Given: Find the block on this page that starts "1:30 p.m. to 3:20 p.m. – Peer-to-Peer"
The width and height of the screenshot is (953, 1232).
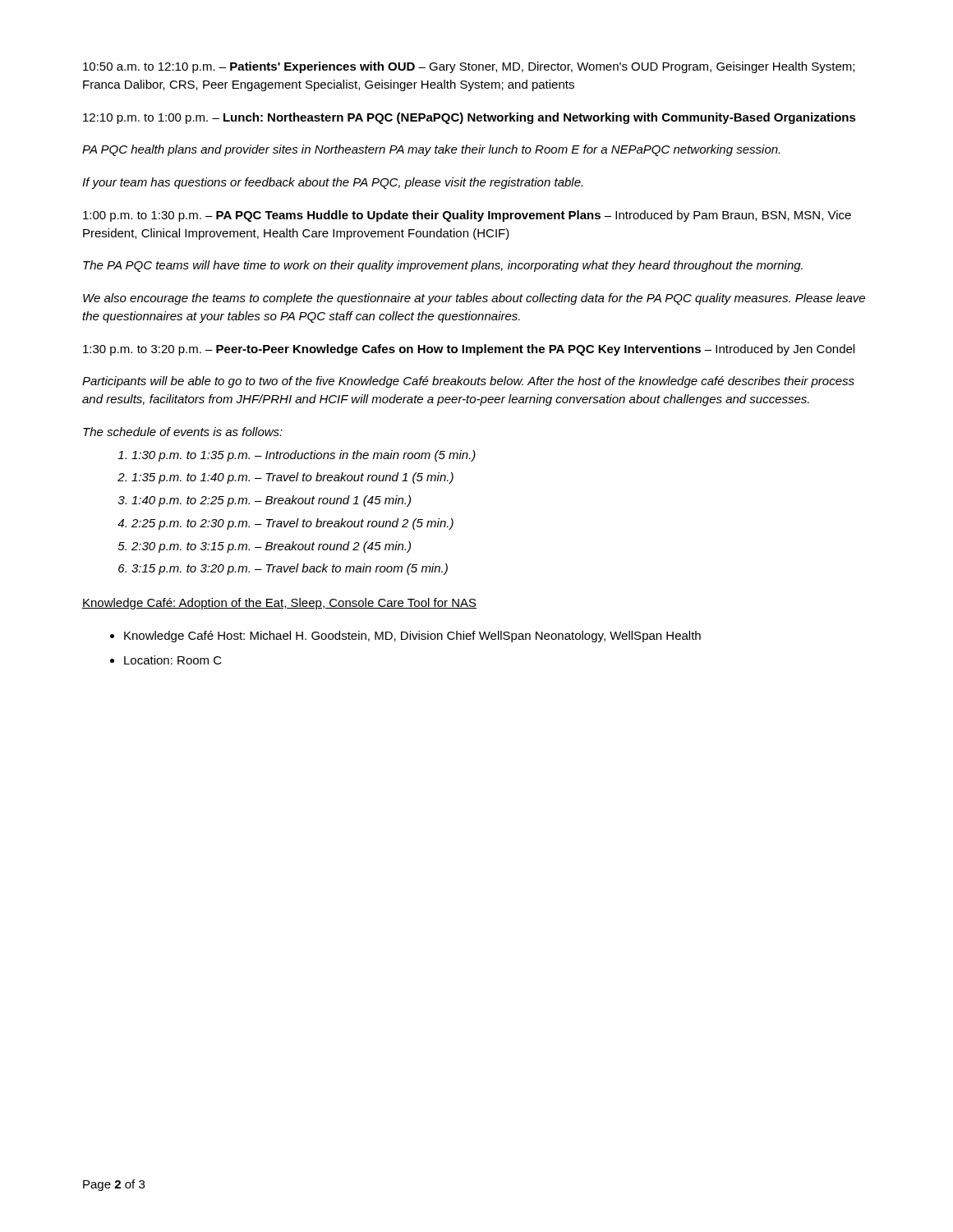Looking at the screenshot, I should [x=476, y=349].
